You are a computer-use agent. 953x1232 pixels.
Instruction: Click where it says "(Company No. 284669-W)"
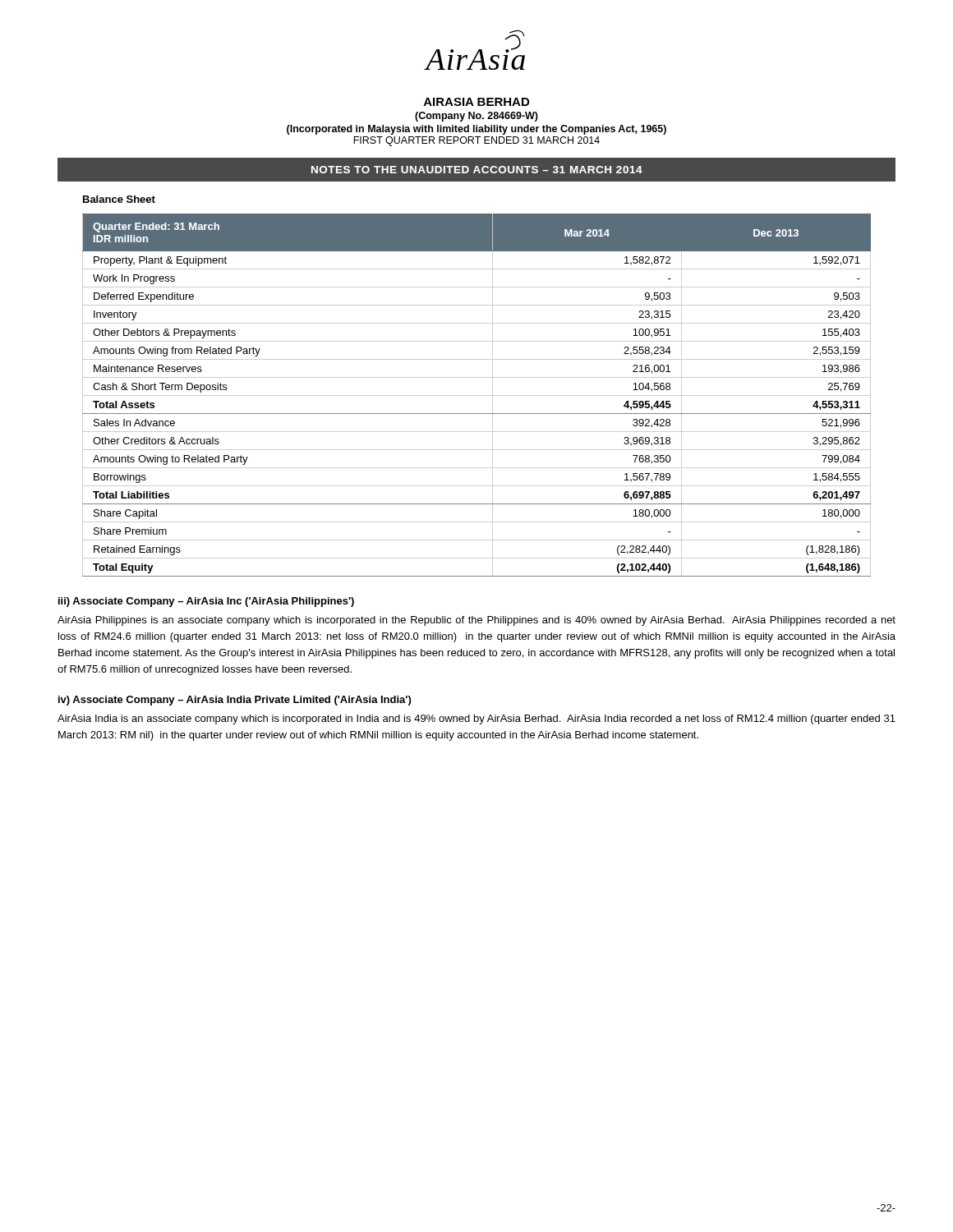pos(476,116)
